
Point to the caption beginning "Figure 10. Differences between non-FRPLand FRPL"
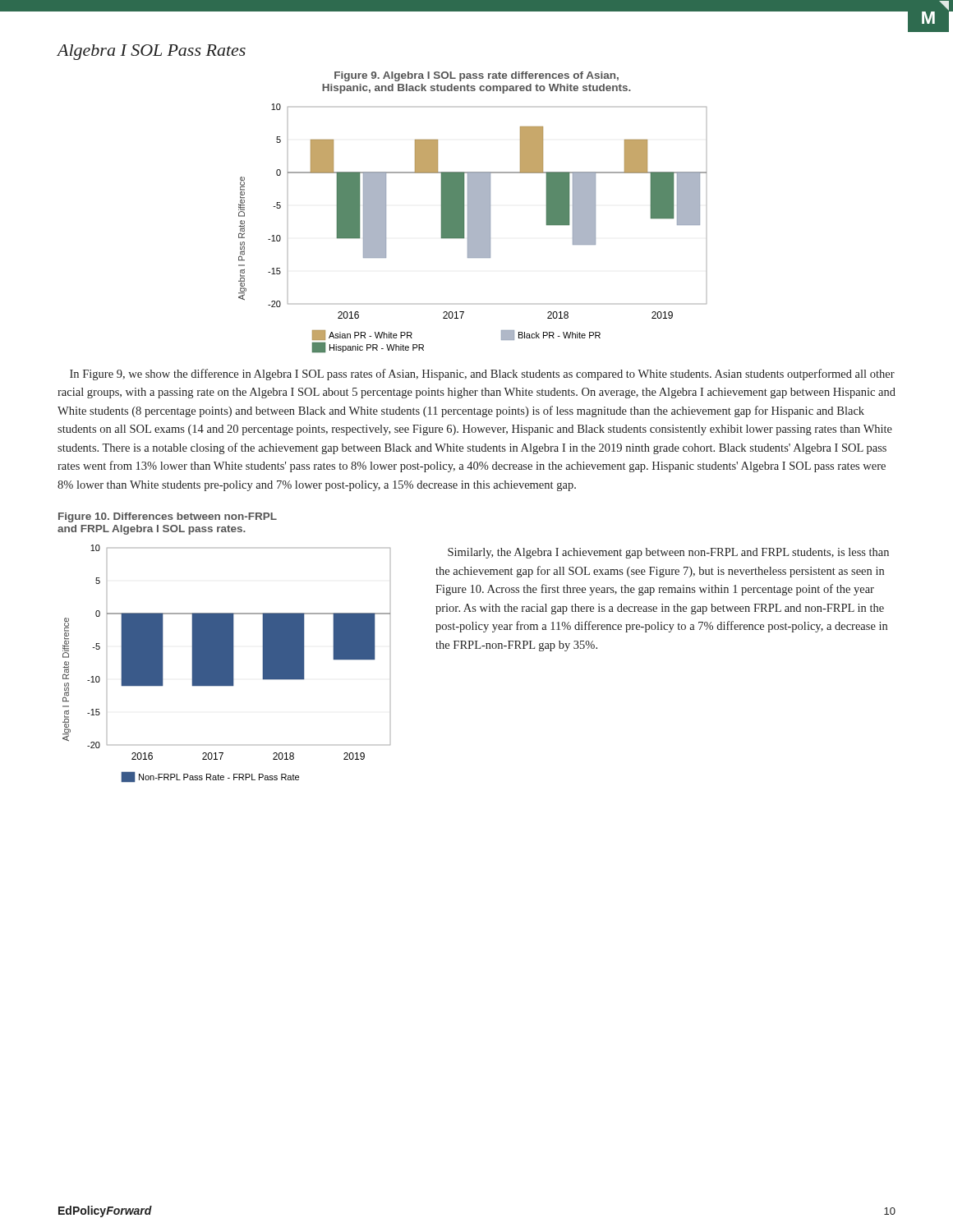coord(167,523)
